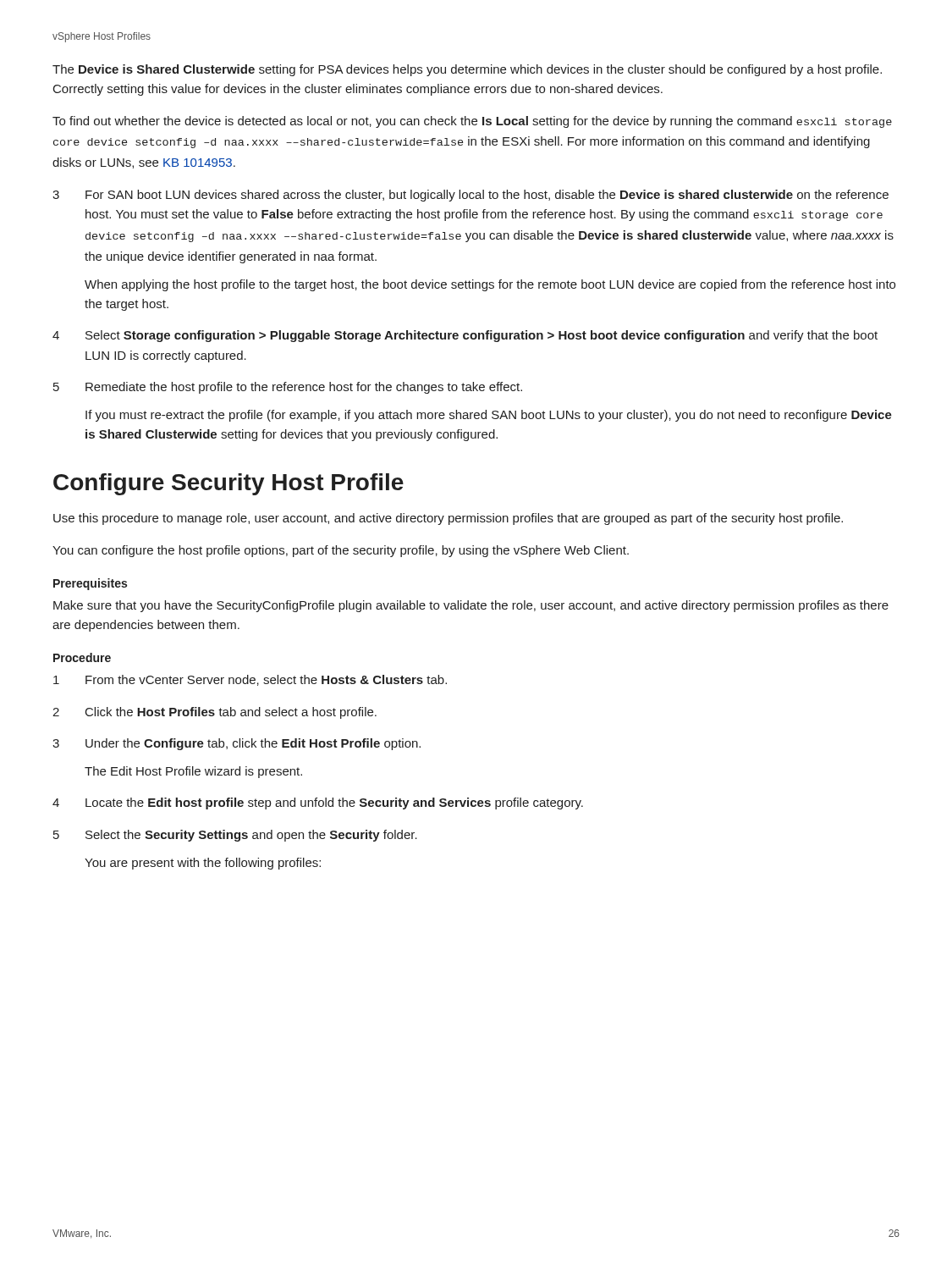Locate the block starting "You can configure the host profile"
Image resolution: width=952 pixels, height=1270 pixels.
[x=341, y=550]
